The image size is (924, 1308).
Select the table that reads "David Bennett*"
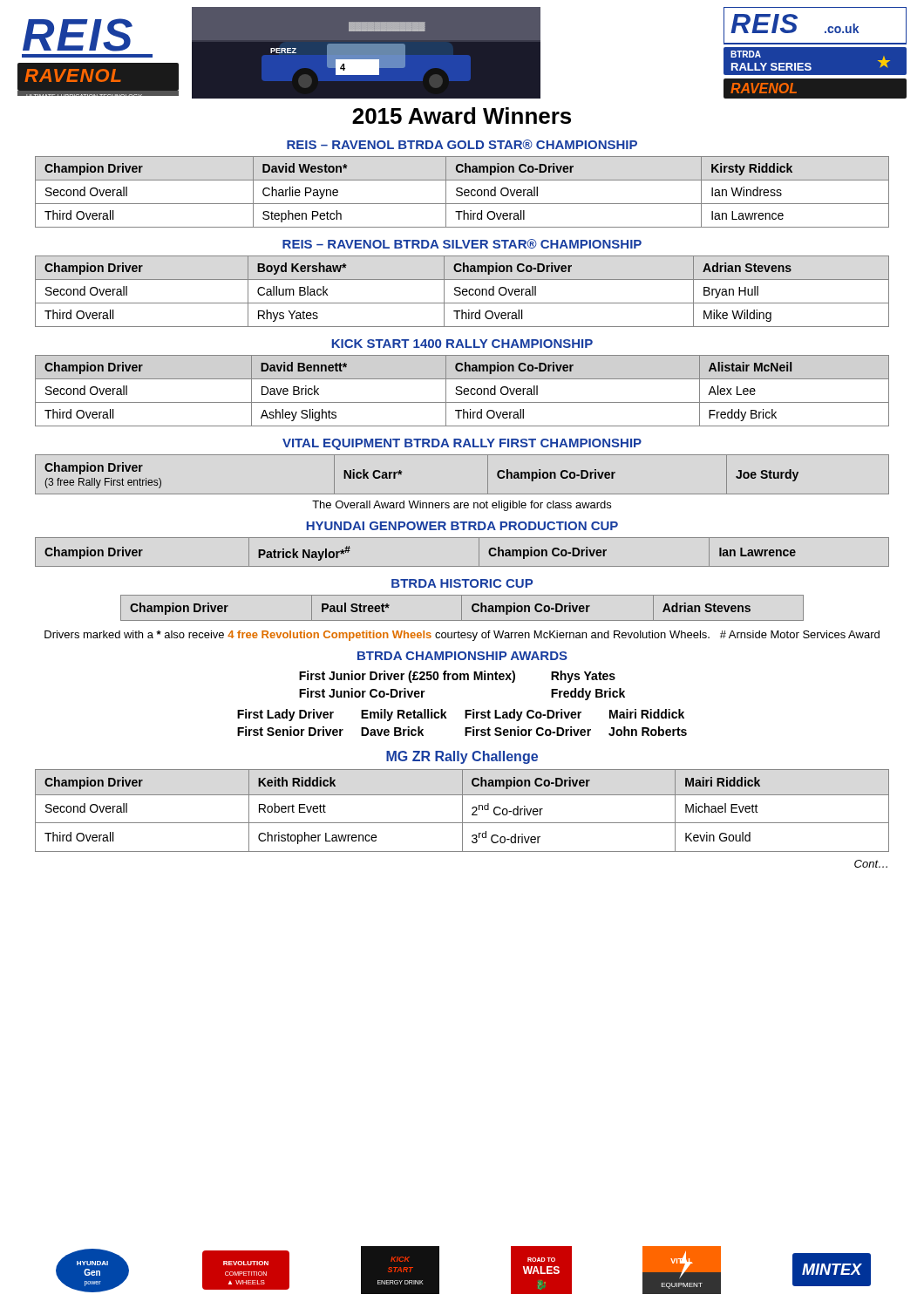coord(462,391)
